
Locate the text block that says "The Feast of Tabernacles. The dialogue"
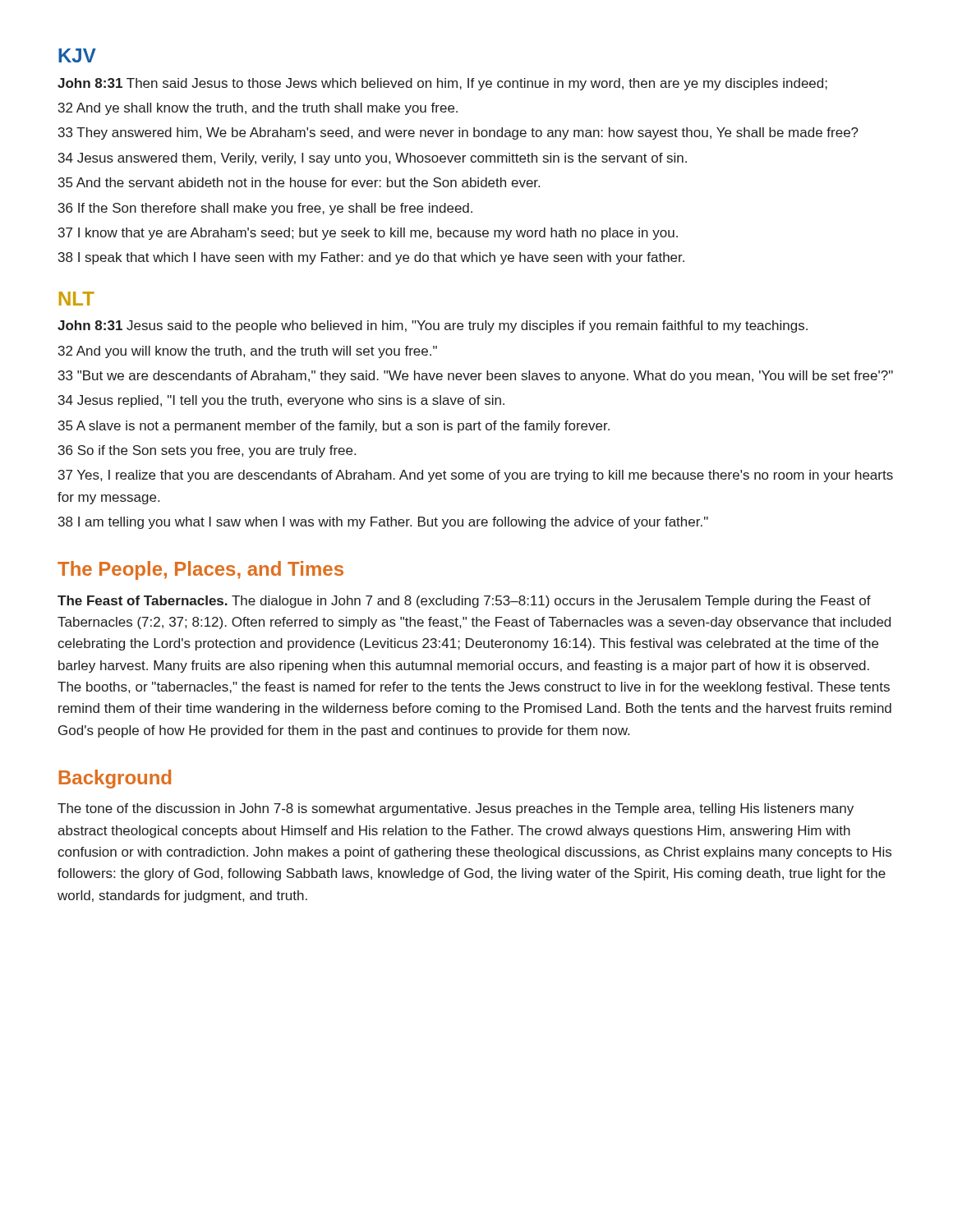(x=476, y=666)
